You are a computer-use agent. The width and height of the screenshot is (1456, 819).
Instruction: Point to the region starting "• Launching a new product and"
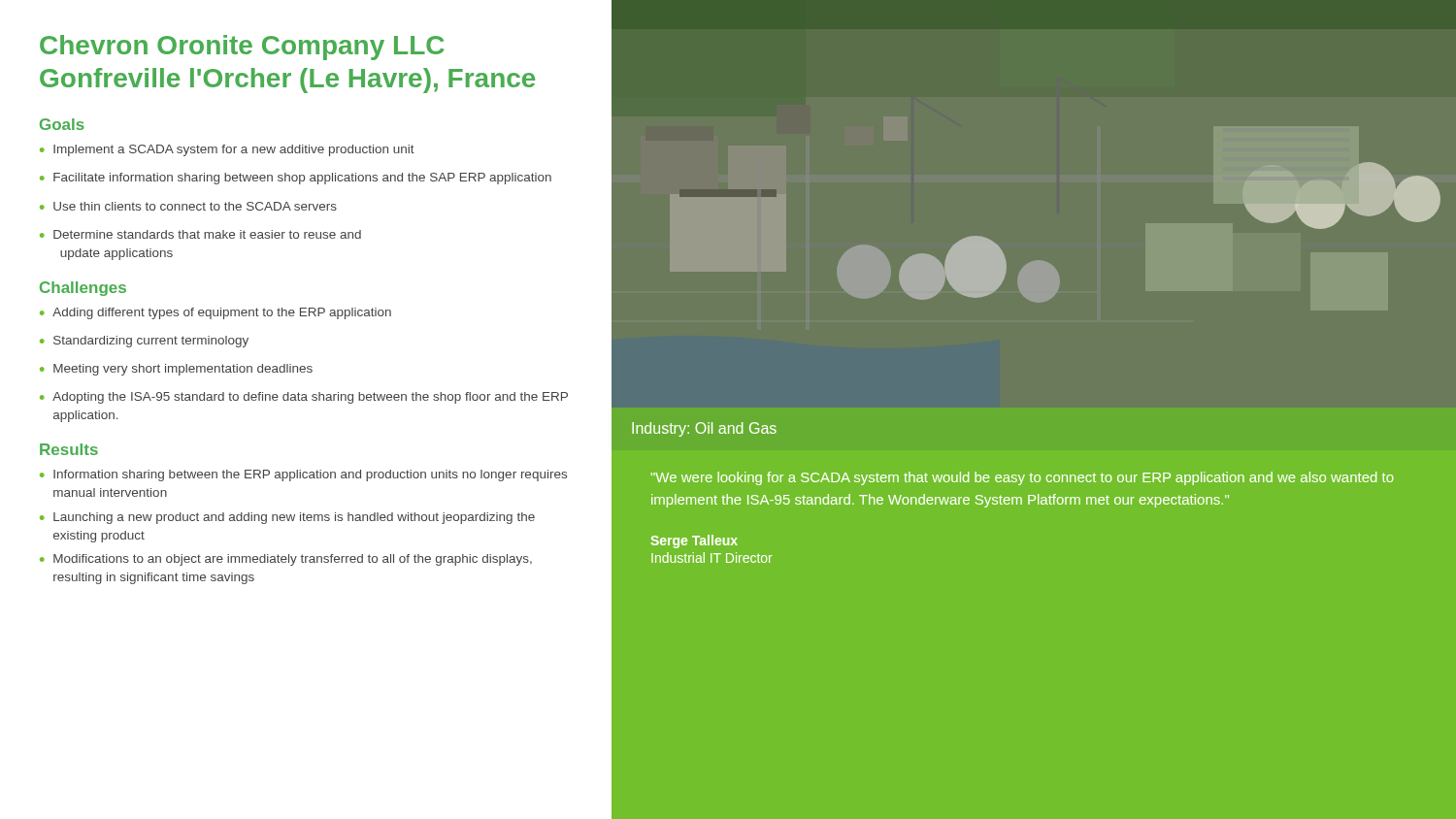pyautogui.click(x=306, y=526)
